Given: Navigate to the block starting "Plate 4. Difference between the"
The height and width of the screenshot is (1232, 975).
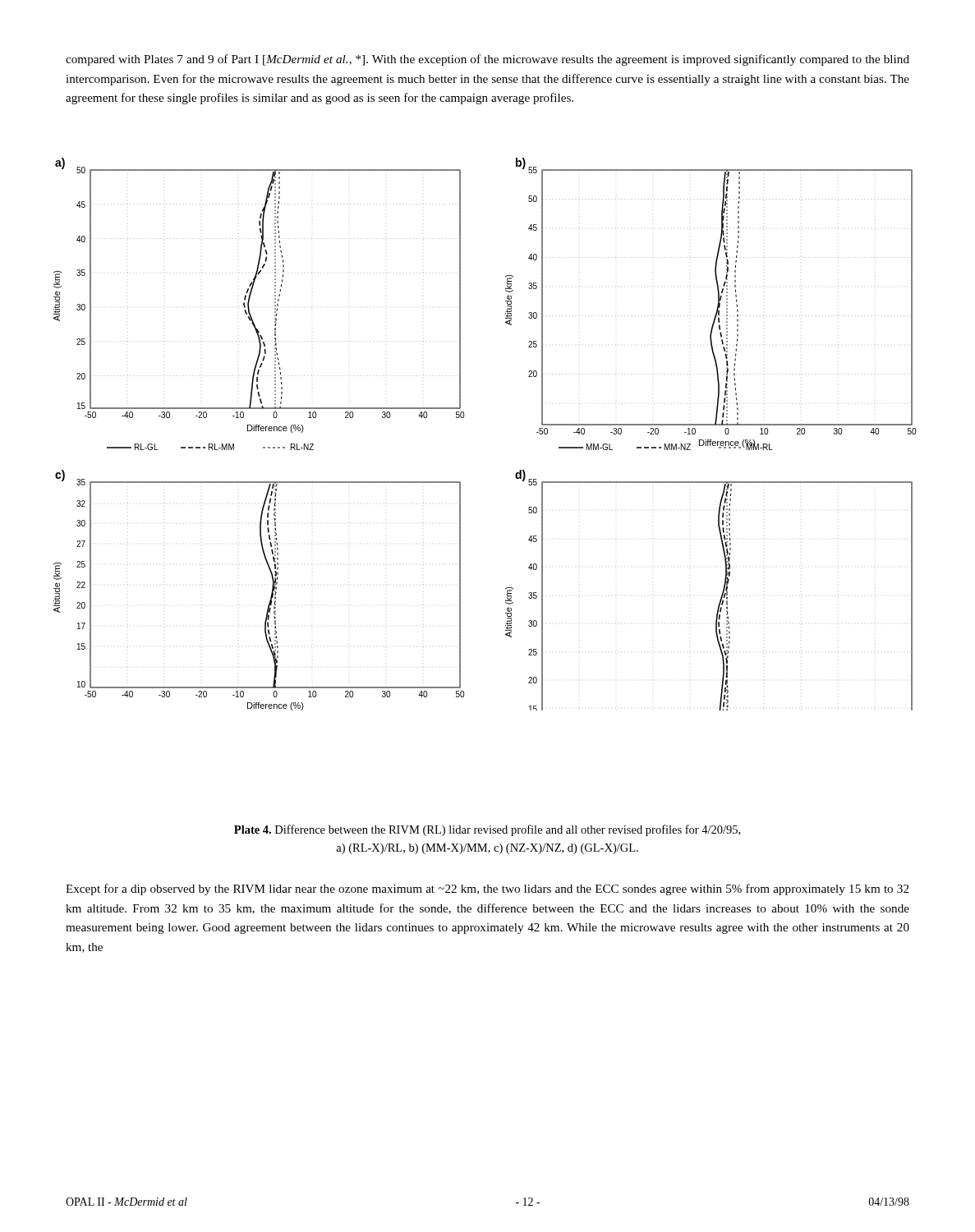Looking at the screenshot, I should (x=488, y=838).
